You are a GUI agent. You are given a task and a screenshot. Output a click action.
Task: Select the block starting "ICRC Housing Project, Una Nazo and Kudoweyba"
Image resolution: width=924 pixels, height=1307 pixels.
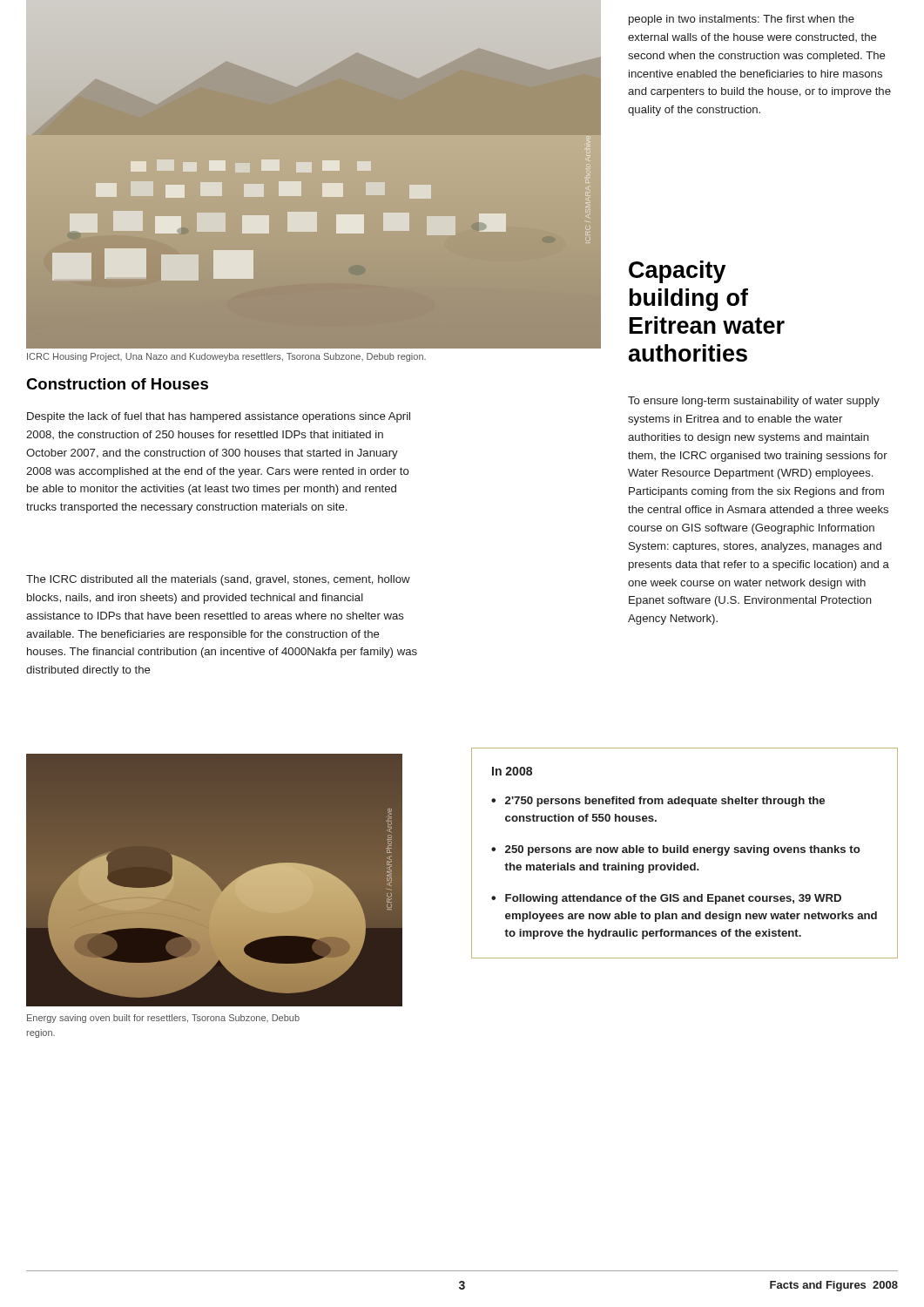226,356
